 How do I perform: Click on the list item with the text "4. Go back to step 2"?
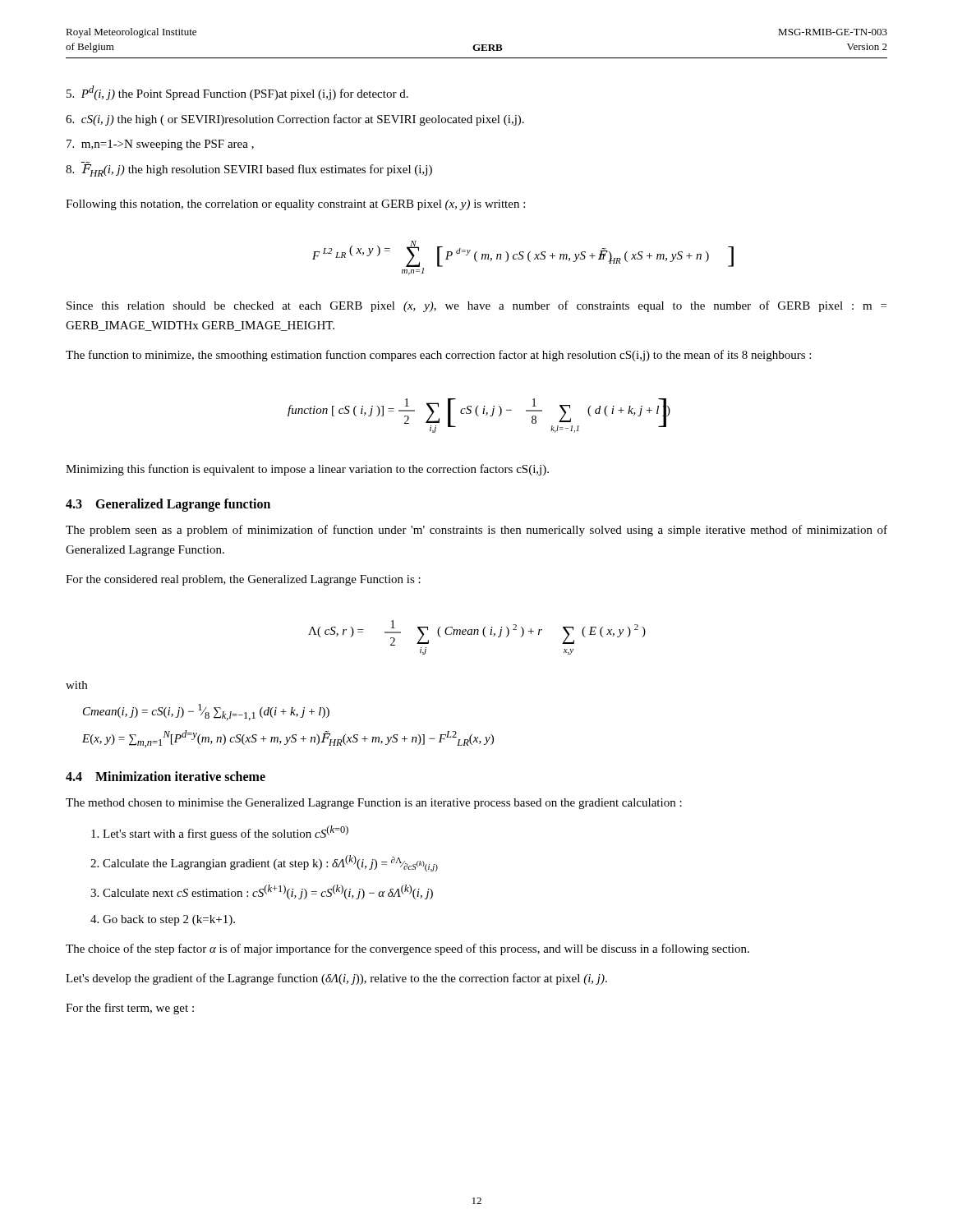click(163, 919)
